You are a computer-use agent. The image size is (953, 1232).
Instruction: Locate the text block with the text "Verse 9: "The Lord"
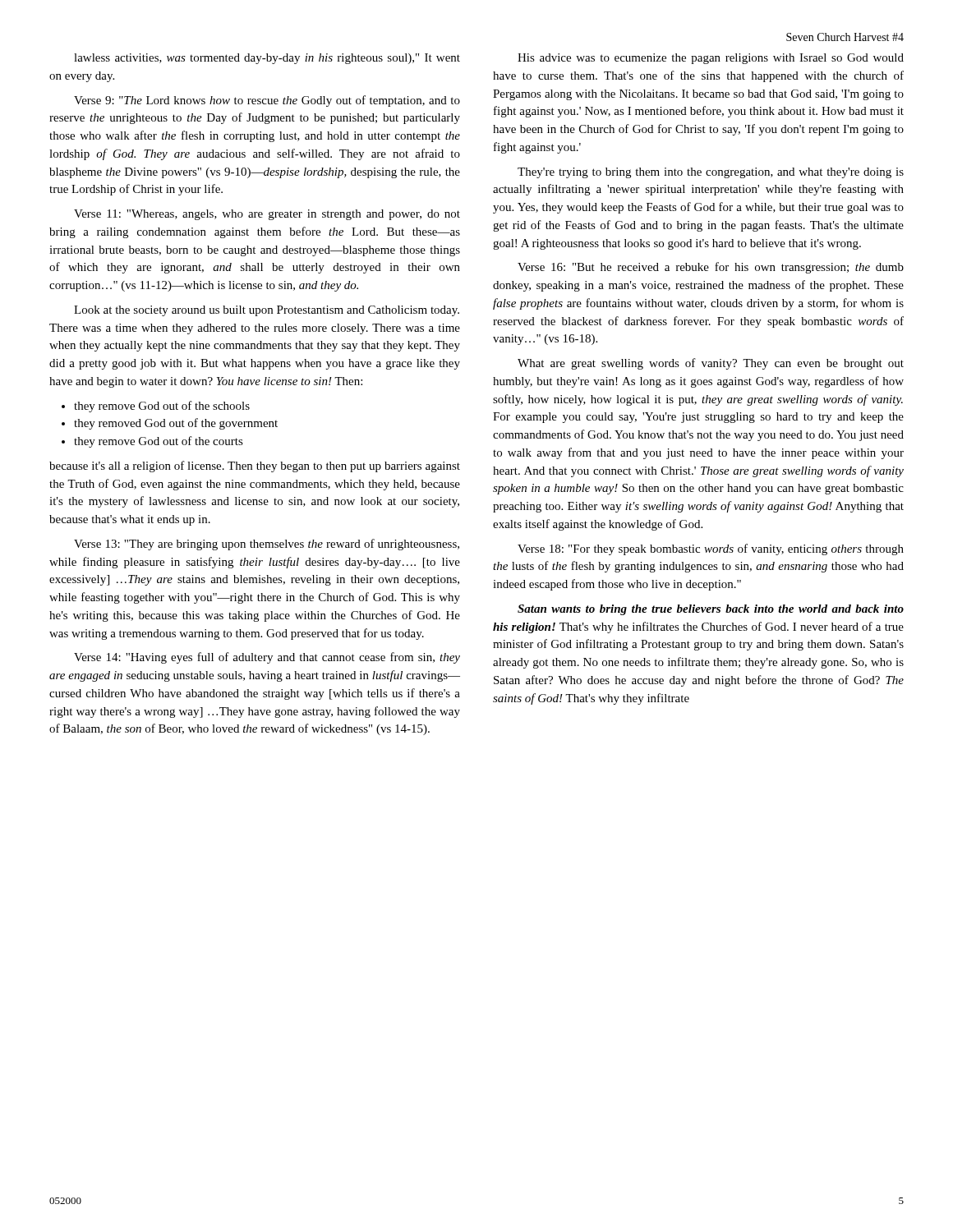pos(255,144)
